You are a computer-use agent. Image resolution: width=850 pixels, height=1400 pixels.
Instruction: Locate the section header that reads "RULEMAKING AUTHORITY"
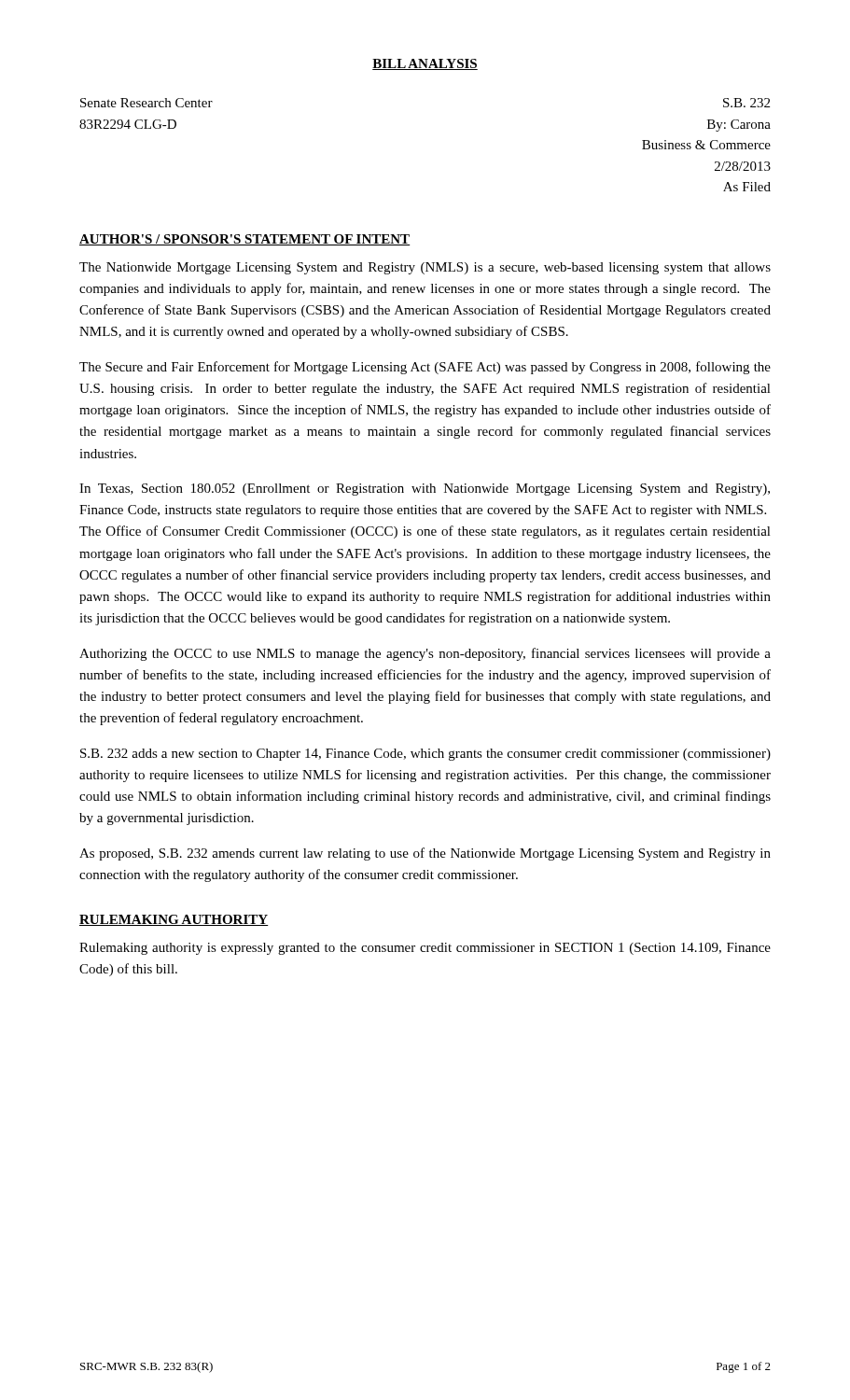pyautogui.click(x=174, y=919)
